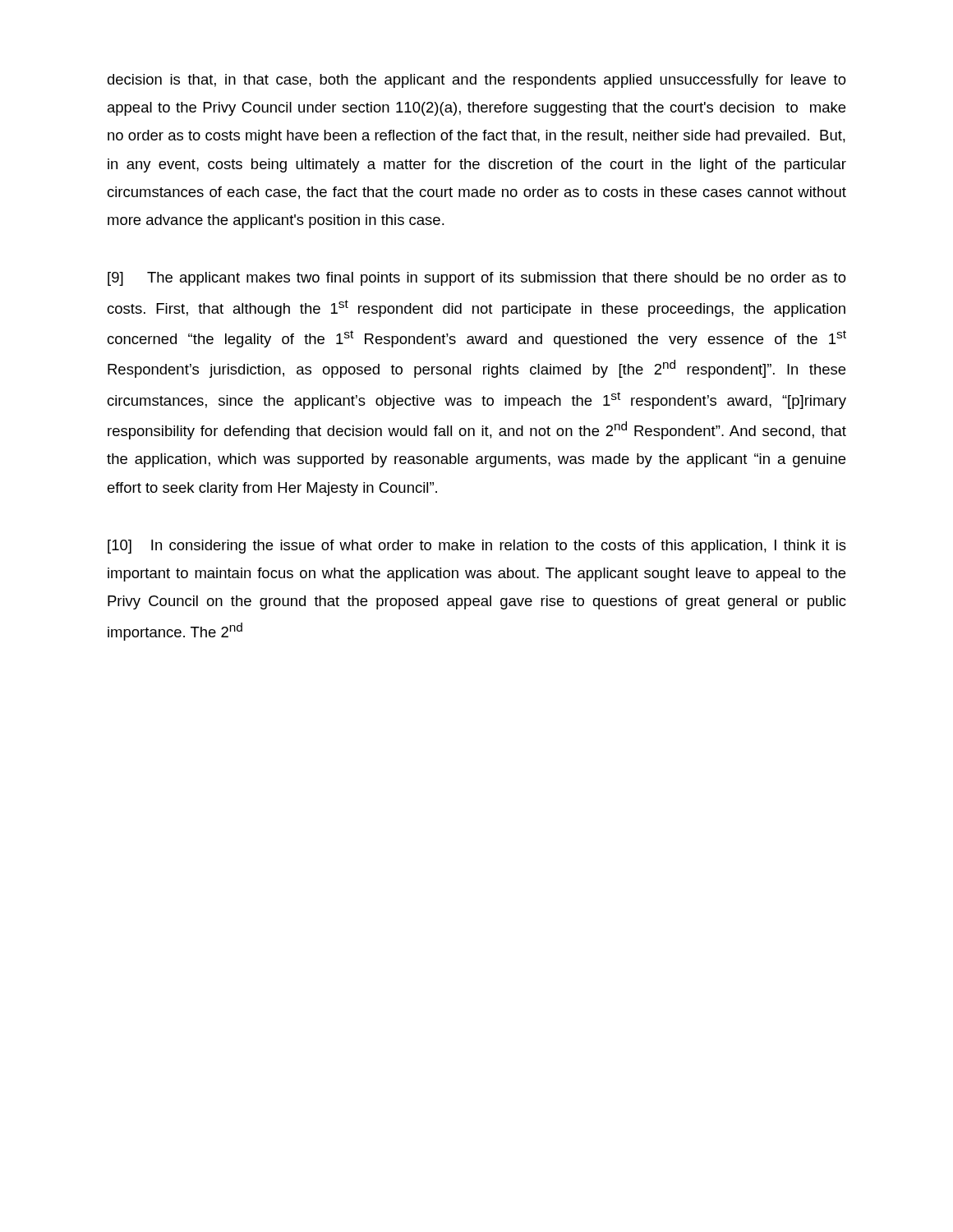This screenshot has height=1232, width=953.
Task: Where is the passage that starts "[10] In considering the issue of what order"?
Action: coord(476,589)
